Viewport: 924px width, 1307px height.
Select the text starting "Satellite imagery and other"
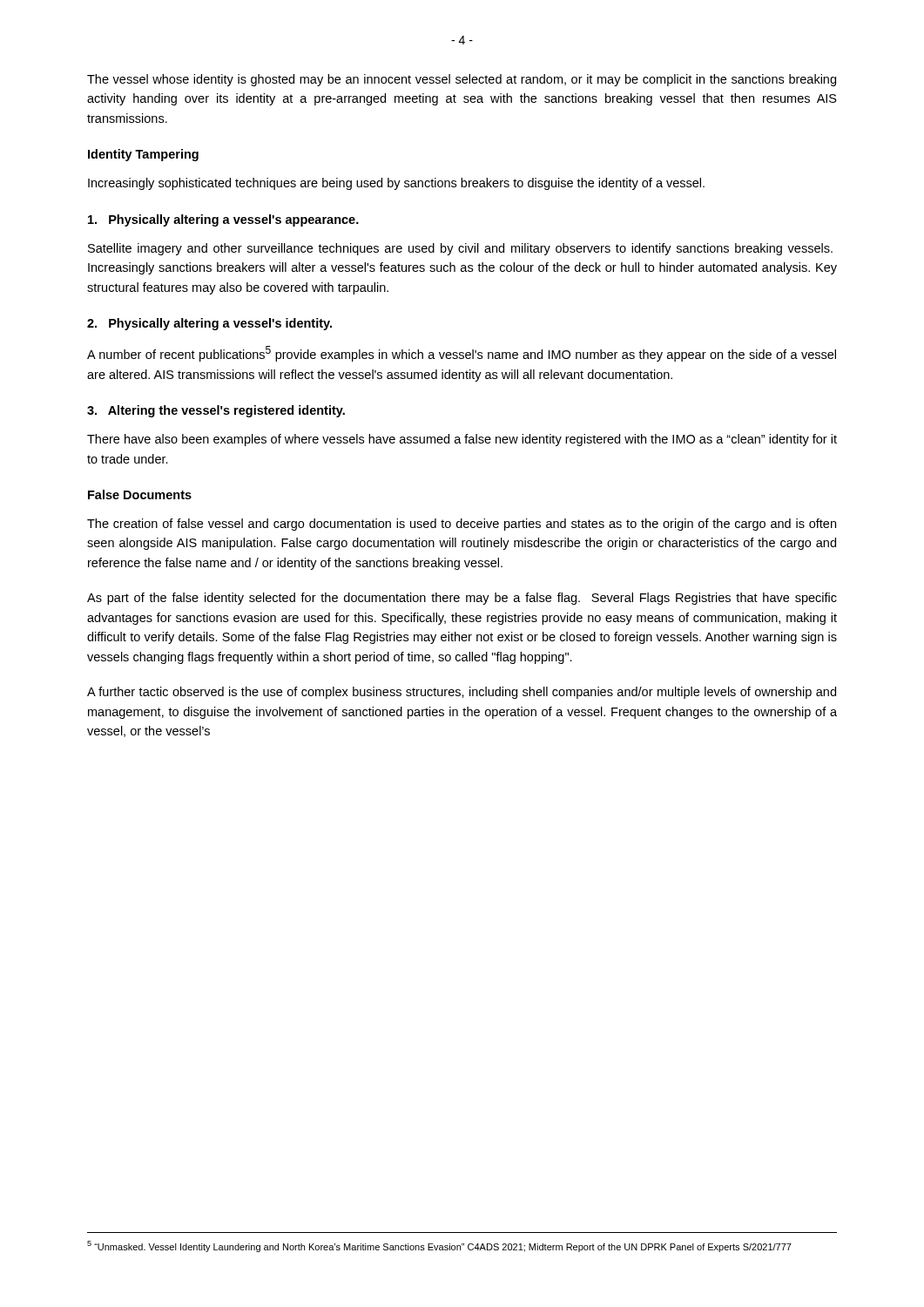click(x=462, y=268)
